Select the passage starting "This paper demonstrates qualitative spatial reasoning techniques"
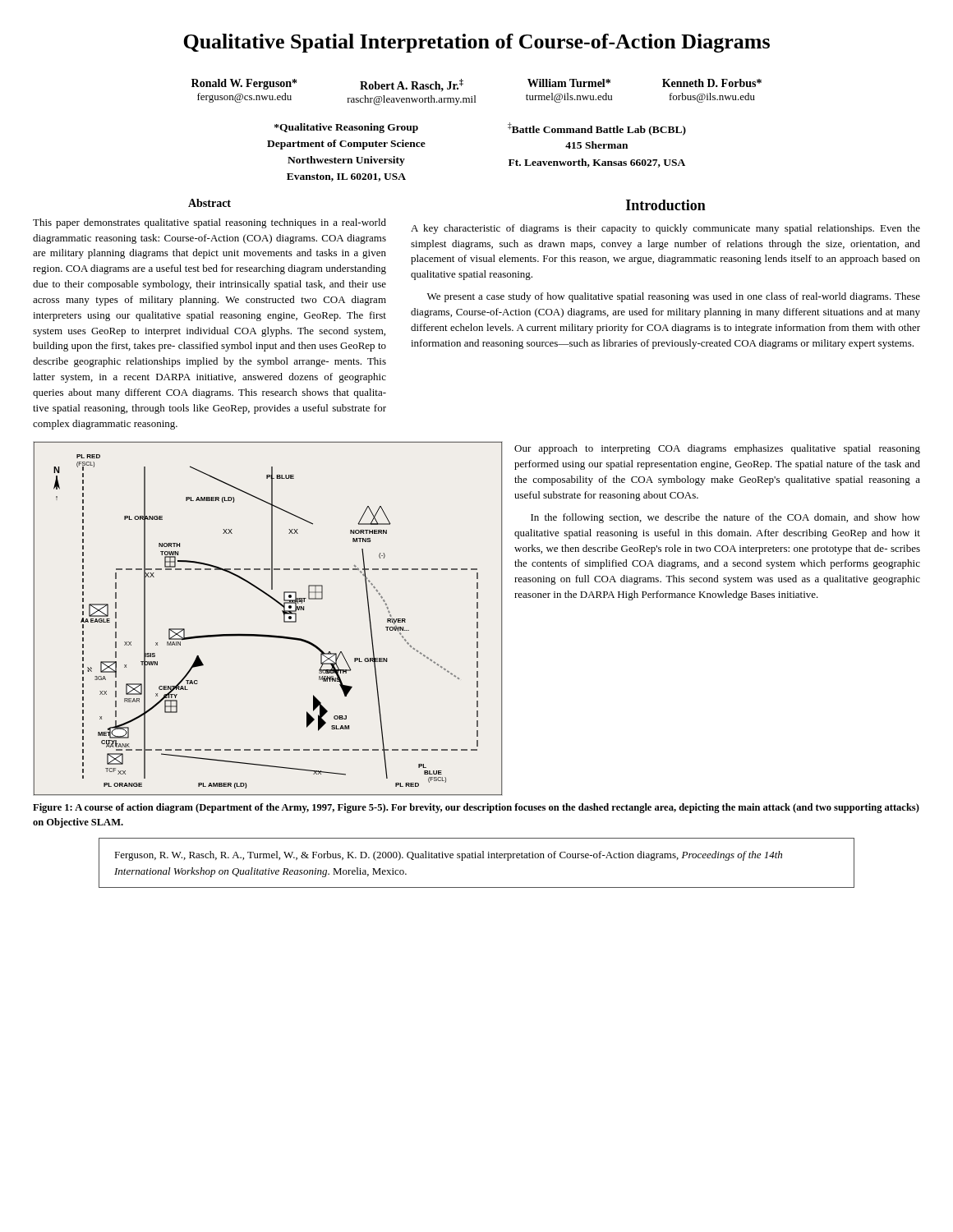Viewport: 953px width, 1232px height. [210, 322]
